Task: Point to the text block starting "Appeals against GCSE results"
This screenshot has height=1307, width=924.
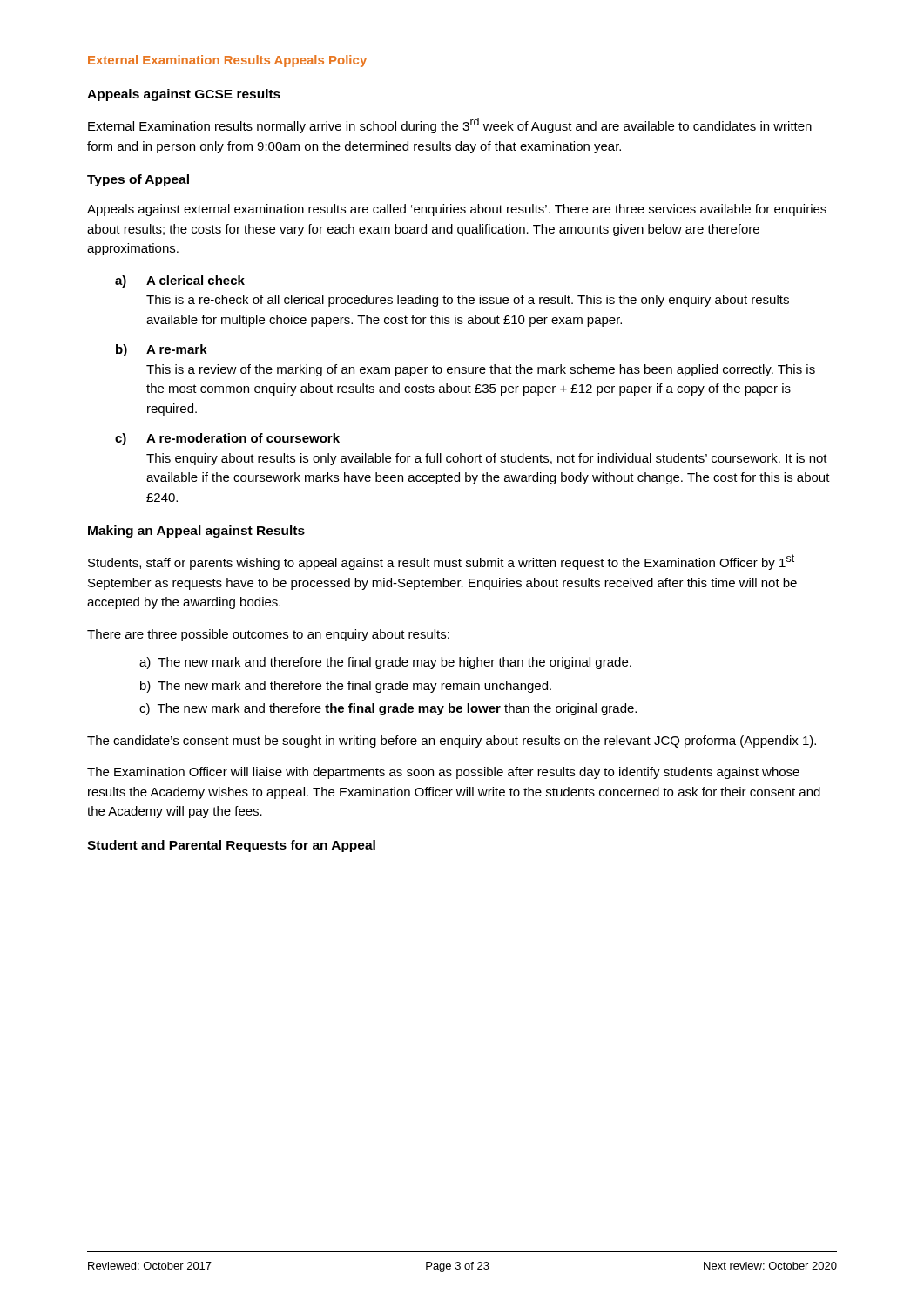Action: click(184, 94)
